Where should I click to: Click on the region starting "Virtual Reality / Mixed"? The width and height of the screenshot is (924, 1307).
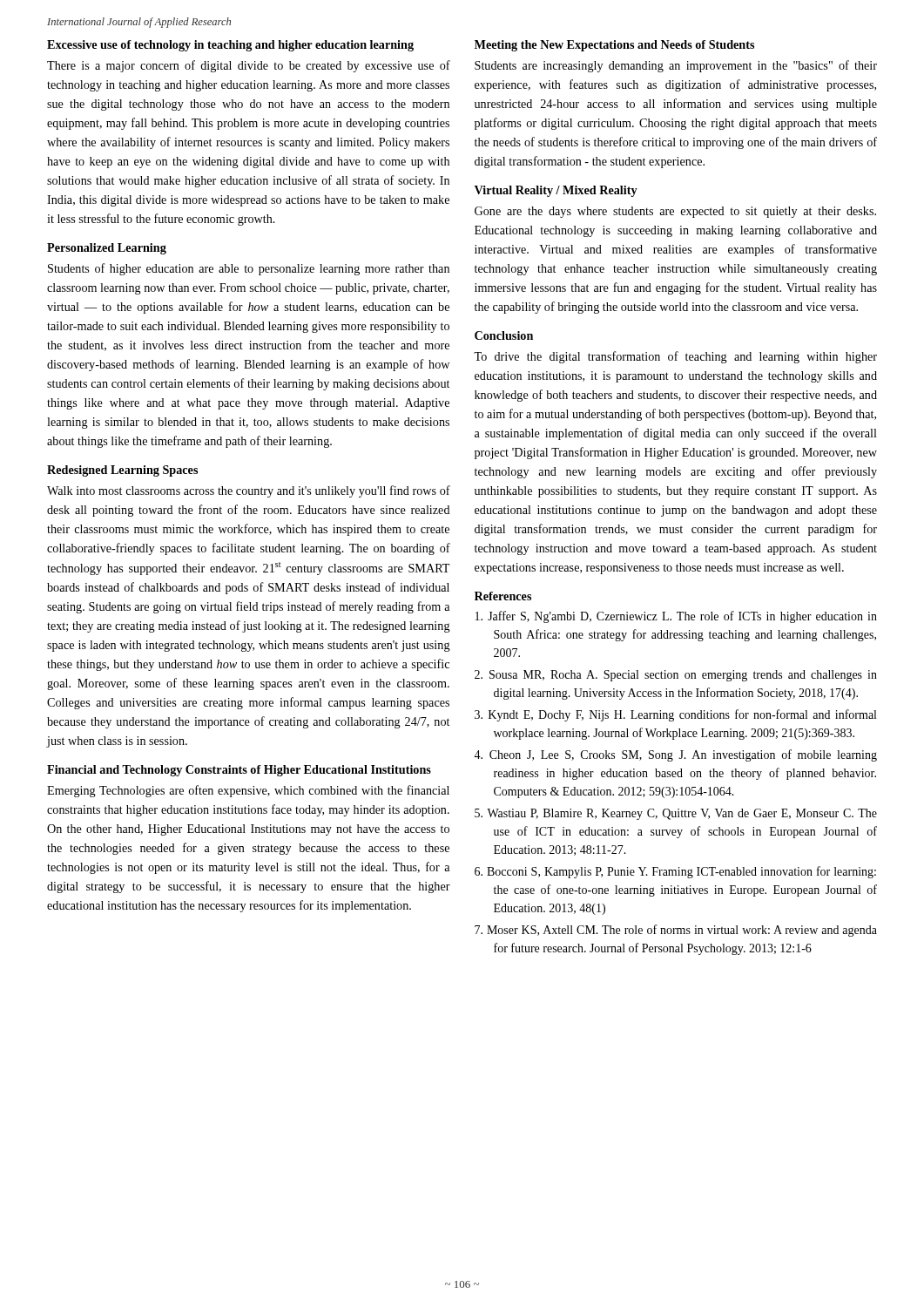(x=556, y=190)
